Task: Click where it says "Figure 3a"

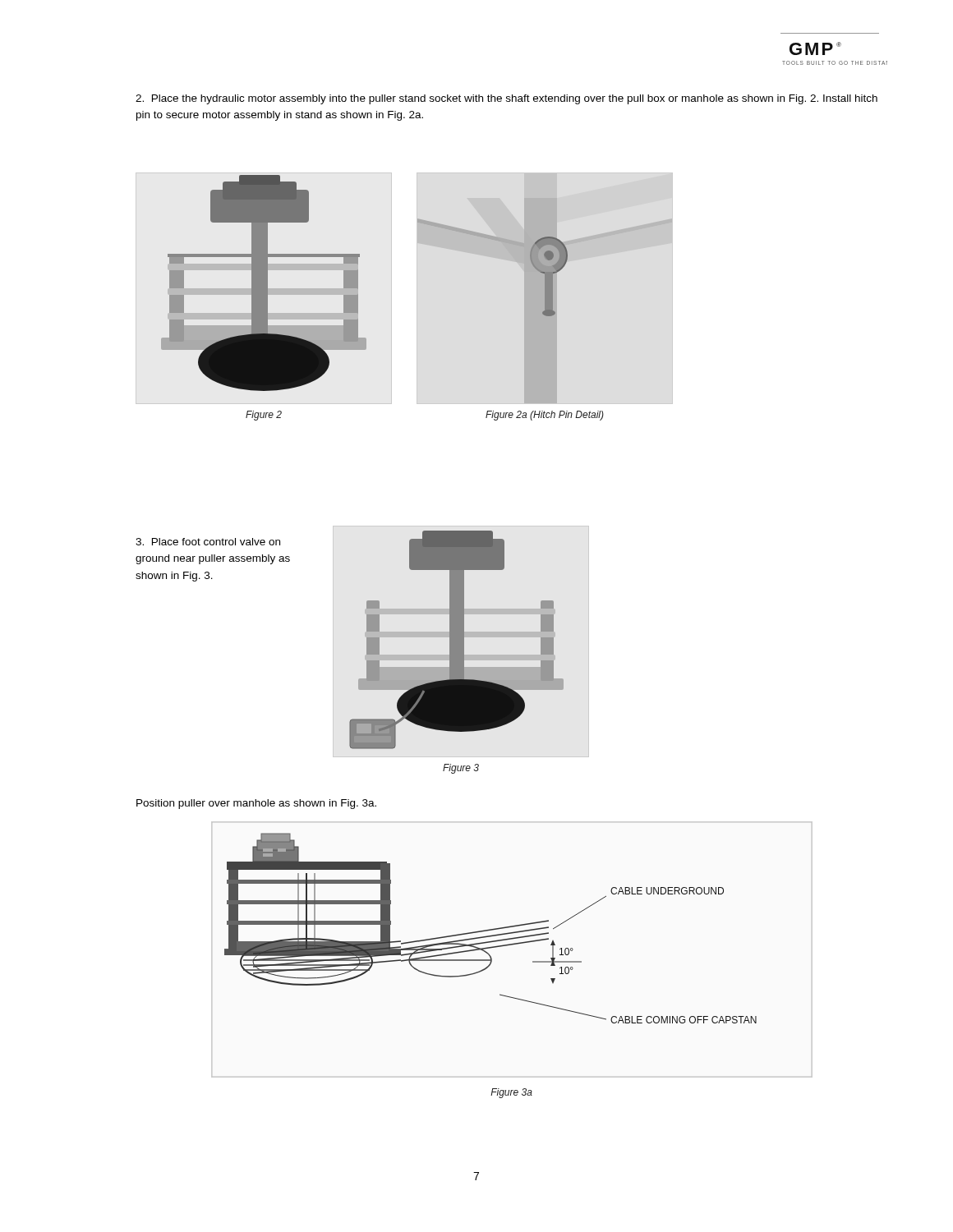Action: click(x=511, y=1092)
